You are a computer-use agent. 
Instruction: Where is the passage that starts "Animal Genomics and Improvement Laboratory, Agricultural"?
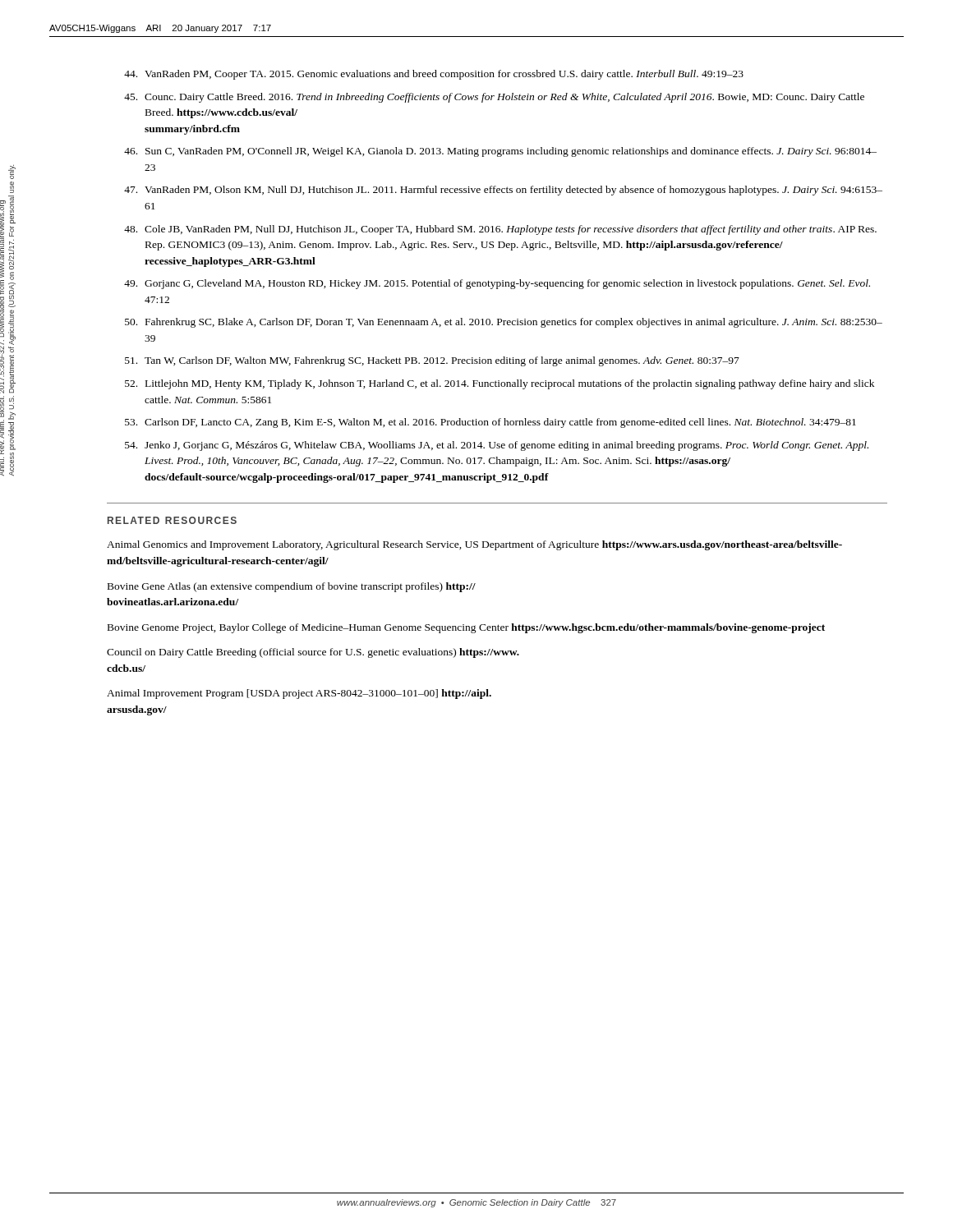coord(475,552)
